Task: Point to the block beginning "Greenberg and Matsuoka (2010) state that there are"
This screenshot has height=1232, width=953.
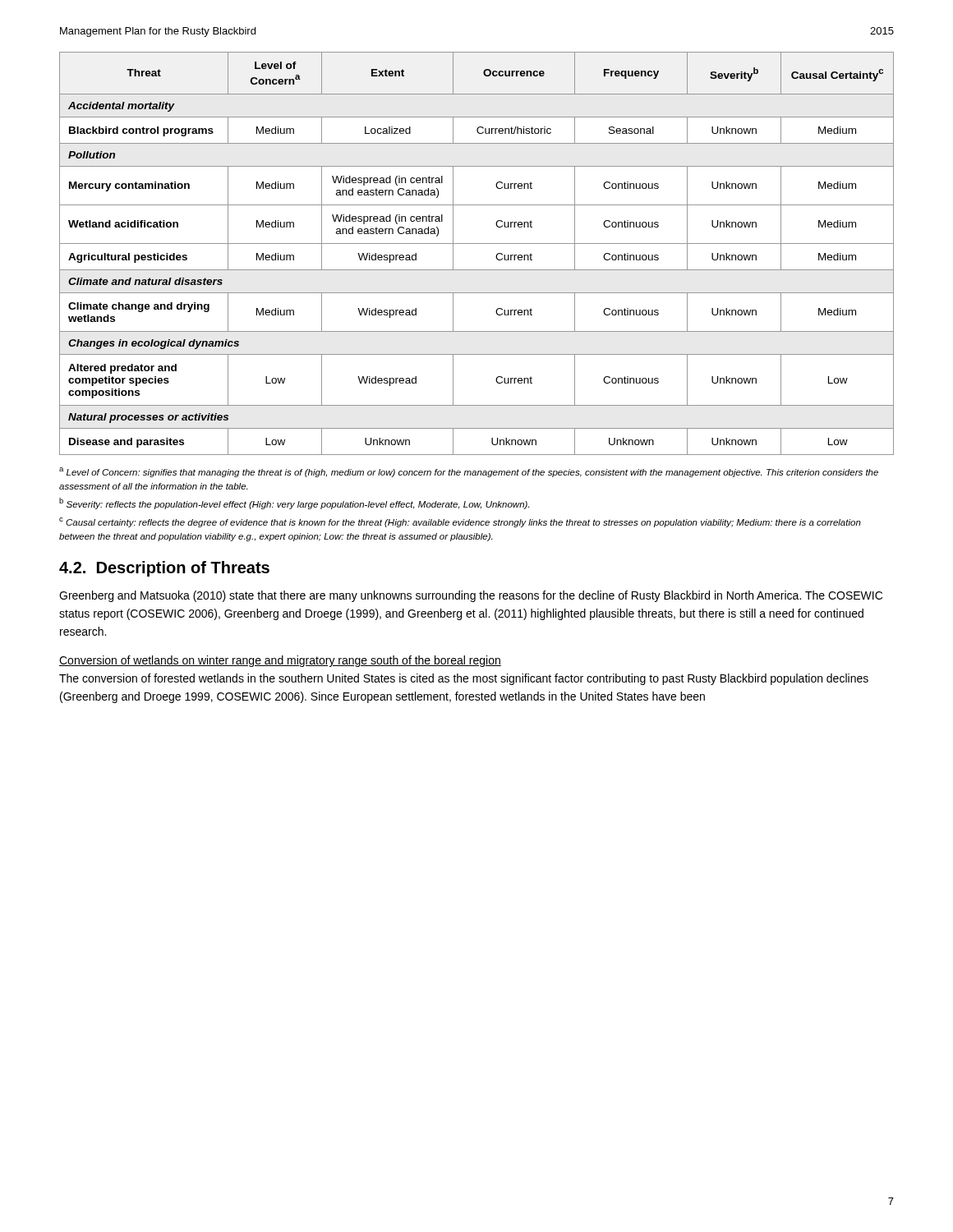Action: [x=471, y=613]
